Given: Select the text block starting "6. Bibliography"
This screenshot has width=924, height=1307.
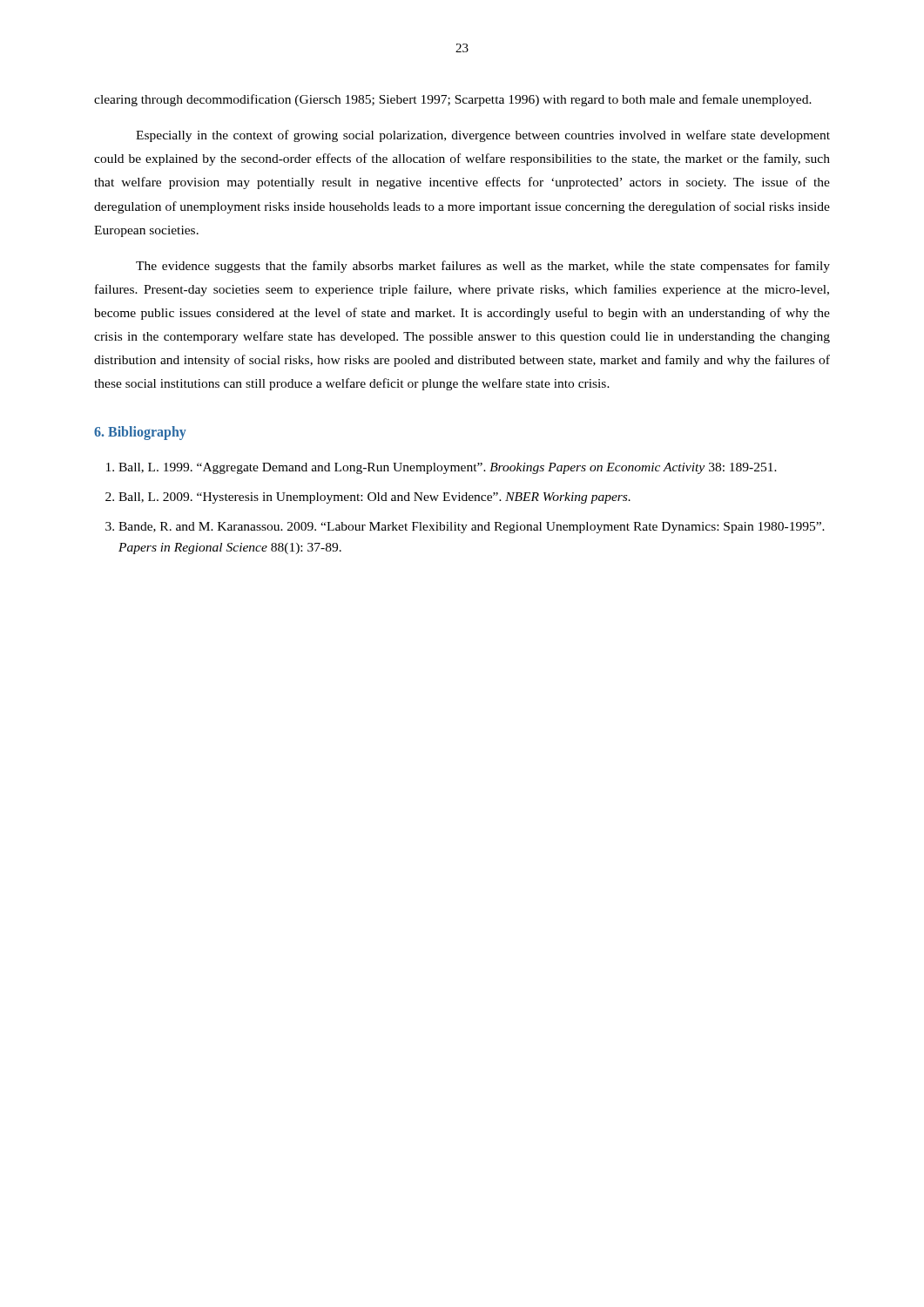Looking at the screenshot, I should (140, 431).
